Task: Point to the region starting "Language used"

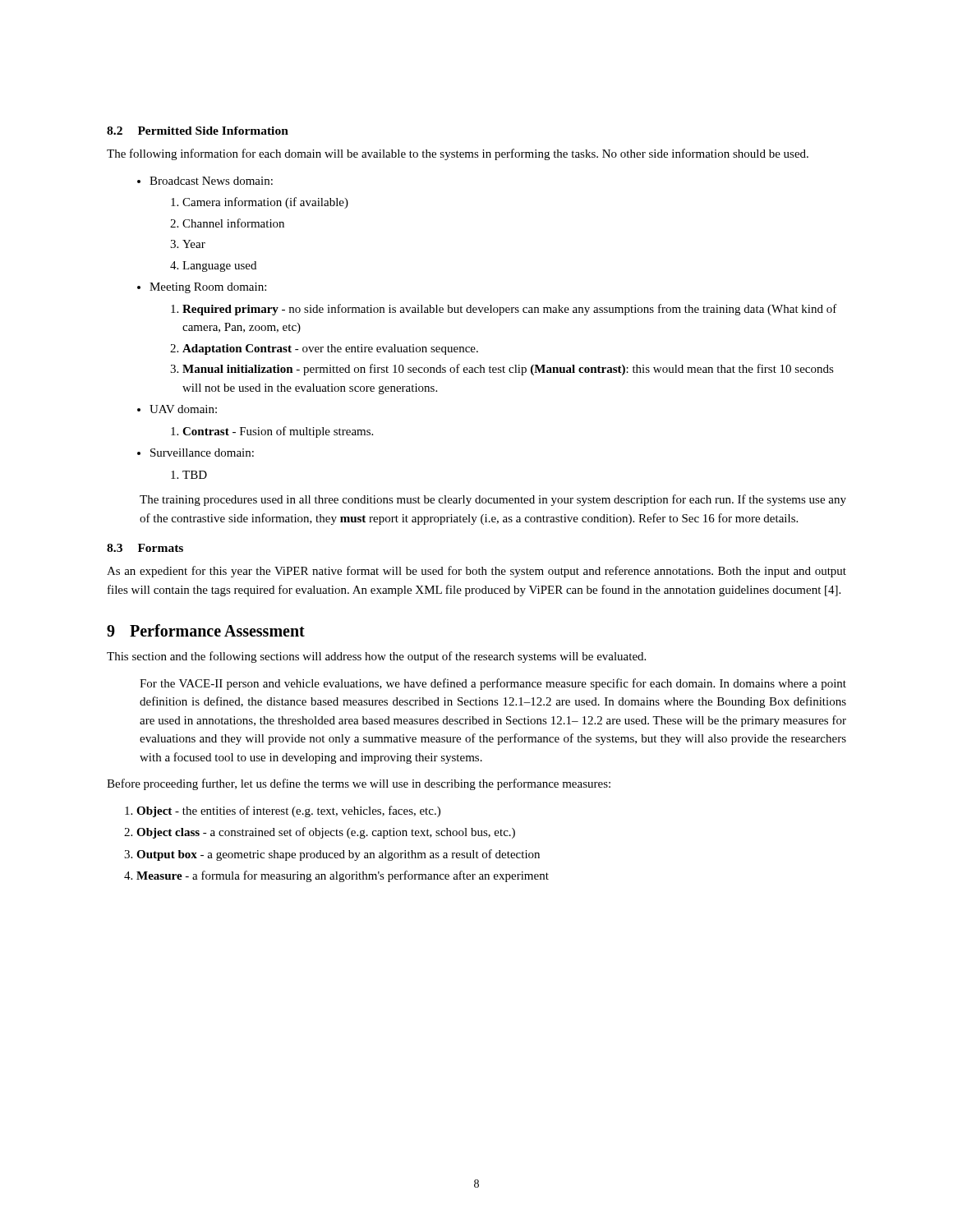Action: [213, 267]
